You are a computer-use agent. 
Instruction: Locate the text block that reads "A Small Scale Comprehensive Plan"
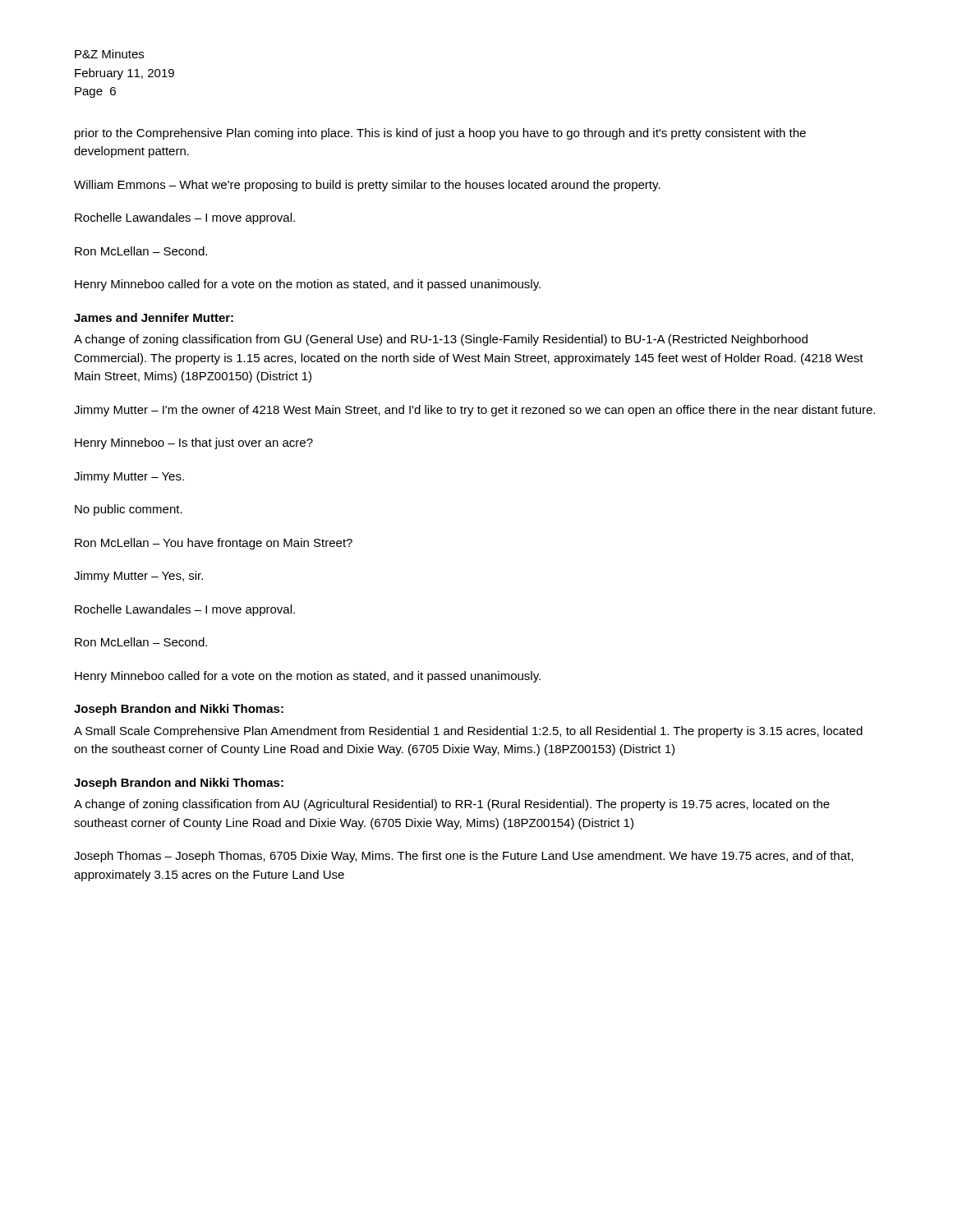pos(468,739)
